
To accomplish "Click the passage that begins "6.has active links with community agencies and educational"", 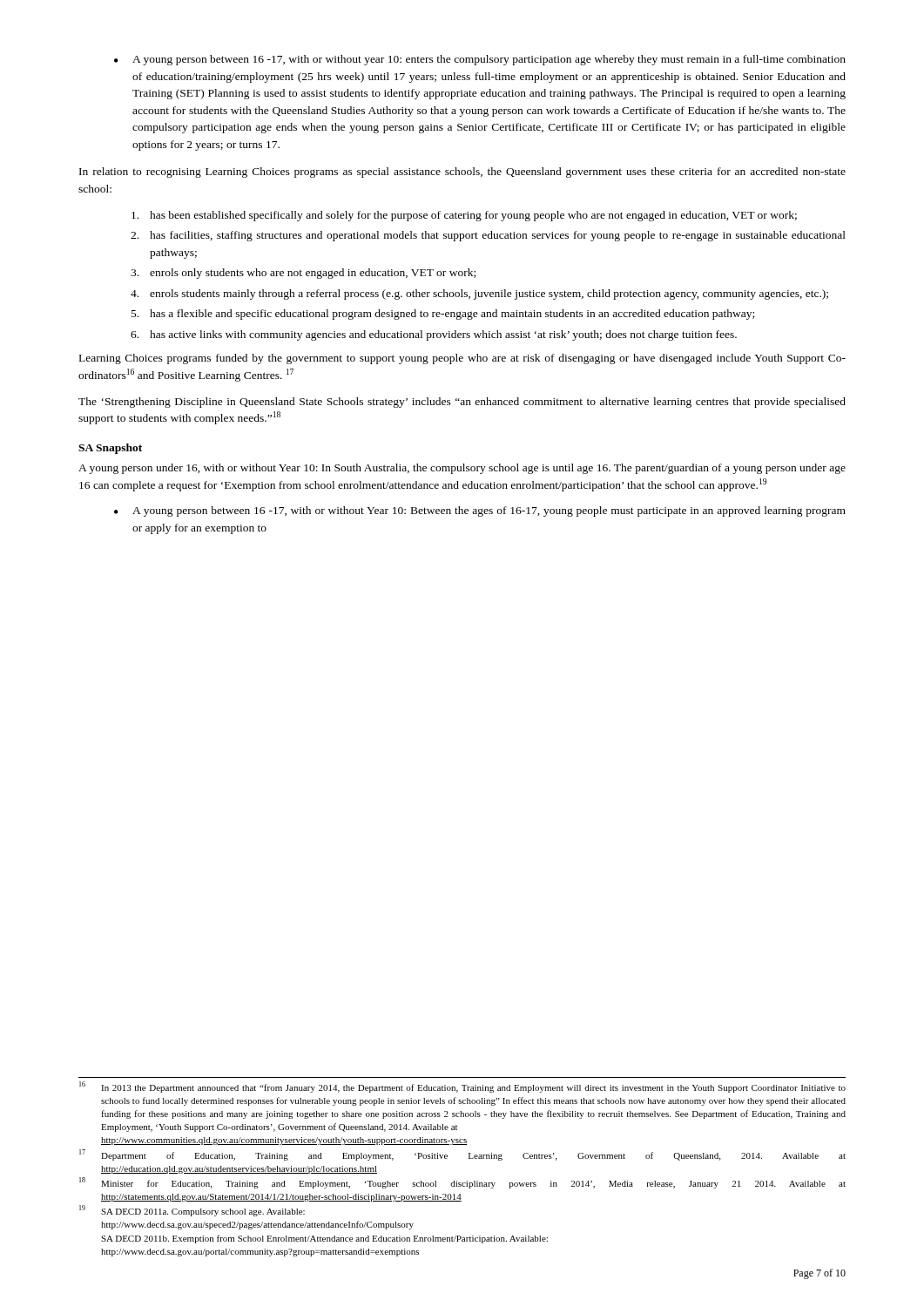I will [x=488, y=334].
